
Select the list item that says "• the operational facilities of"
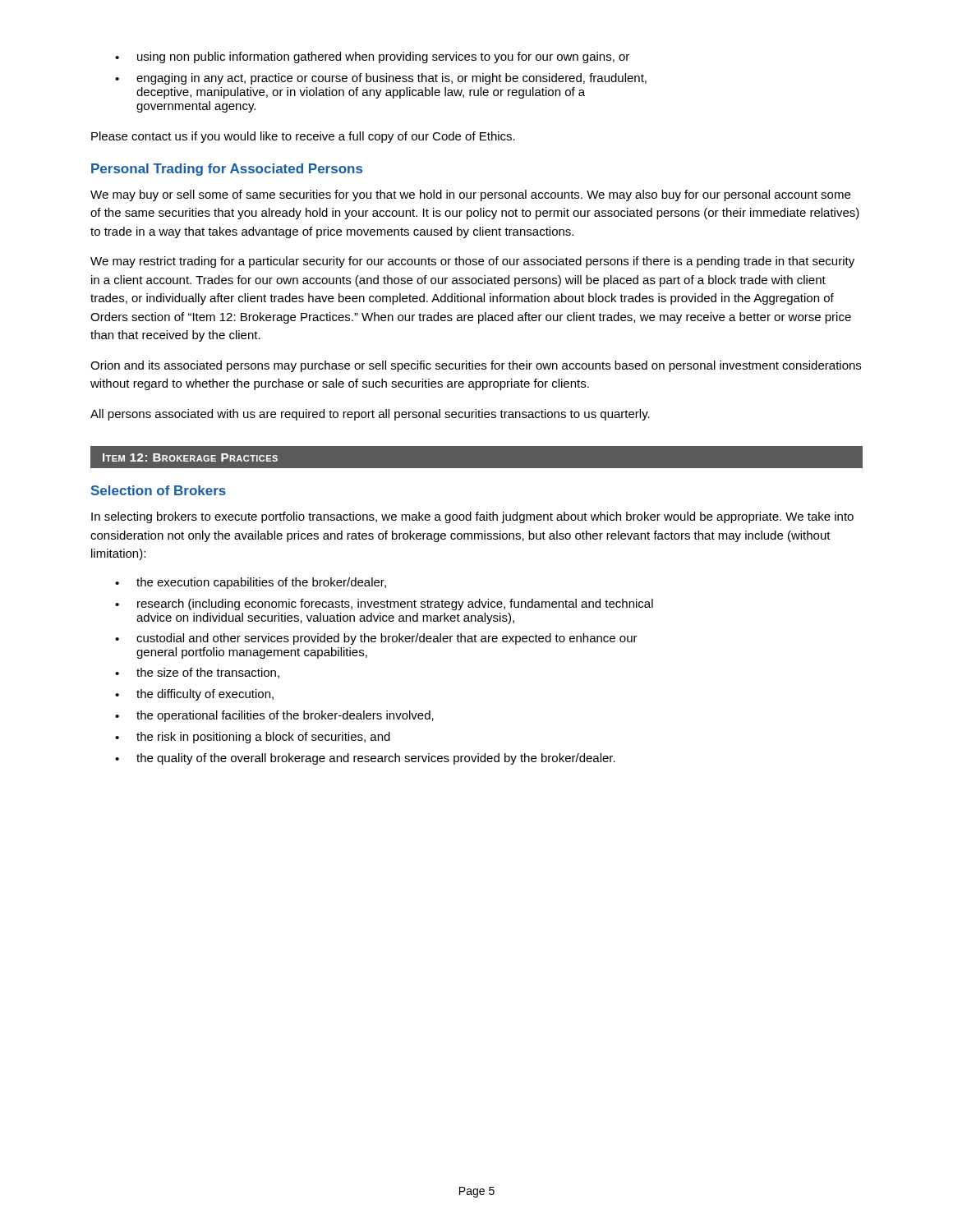click(x=274, y=716)
